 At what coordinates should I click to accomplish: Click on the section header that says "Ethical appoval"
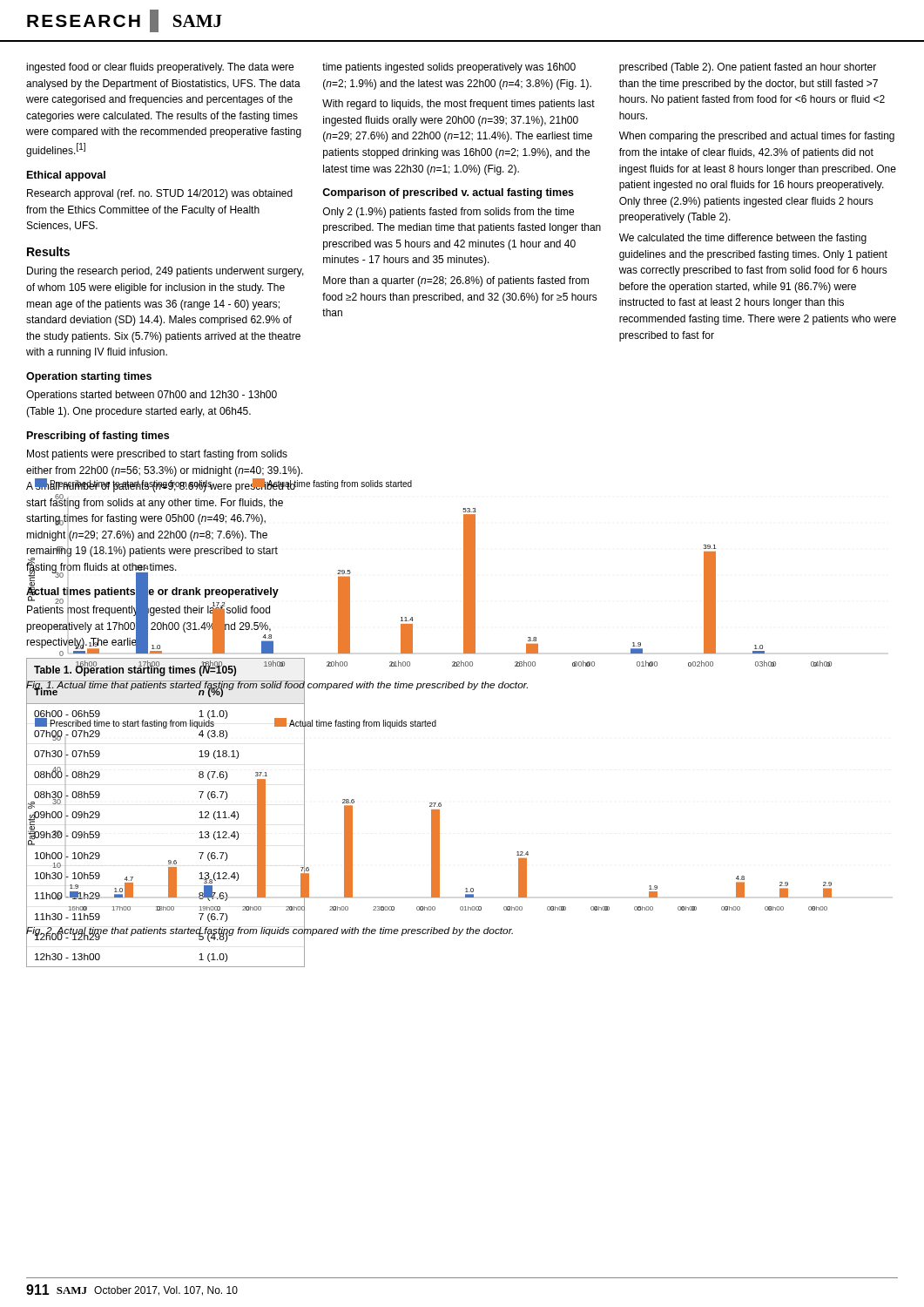(66, 175)
